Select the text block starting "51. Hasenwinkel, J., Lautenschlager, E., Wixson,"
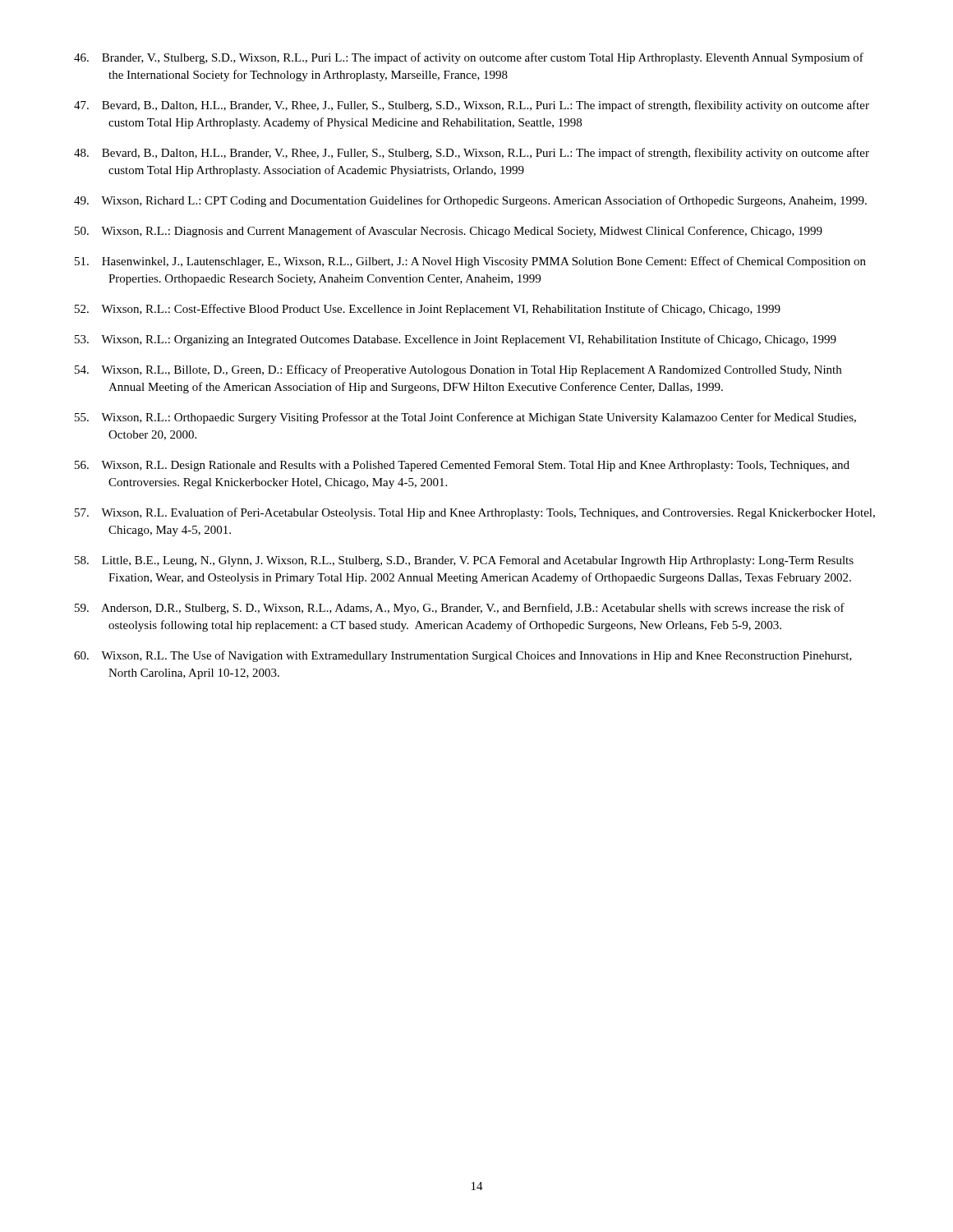The width and height of the screenshot is (953, 1232). pos(470,270)
